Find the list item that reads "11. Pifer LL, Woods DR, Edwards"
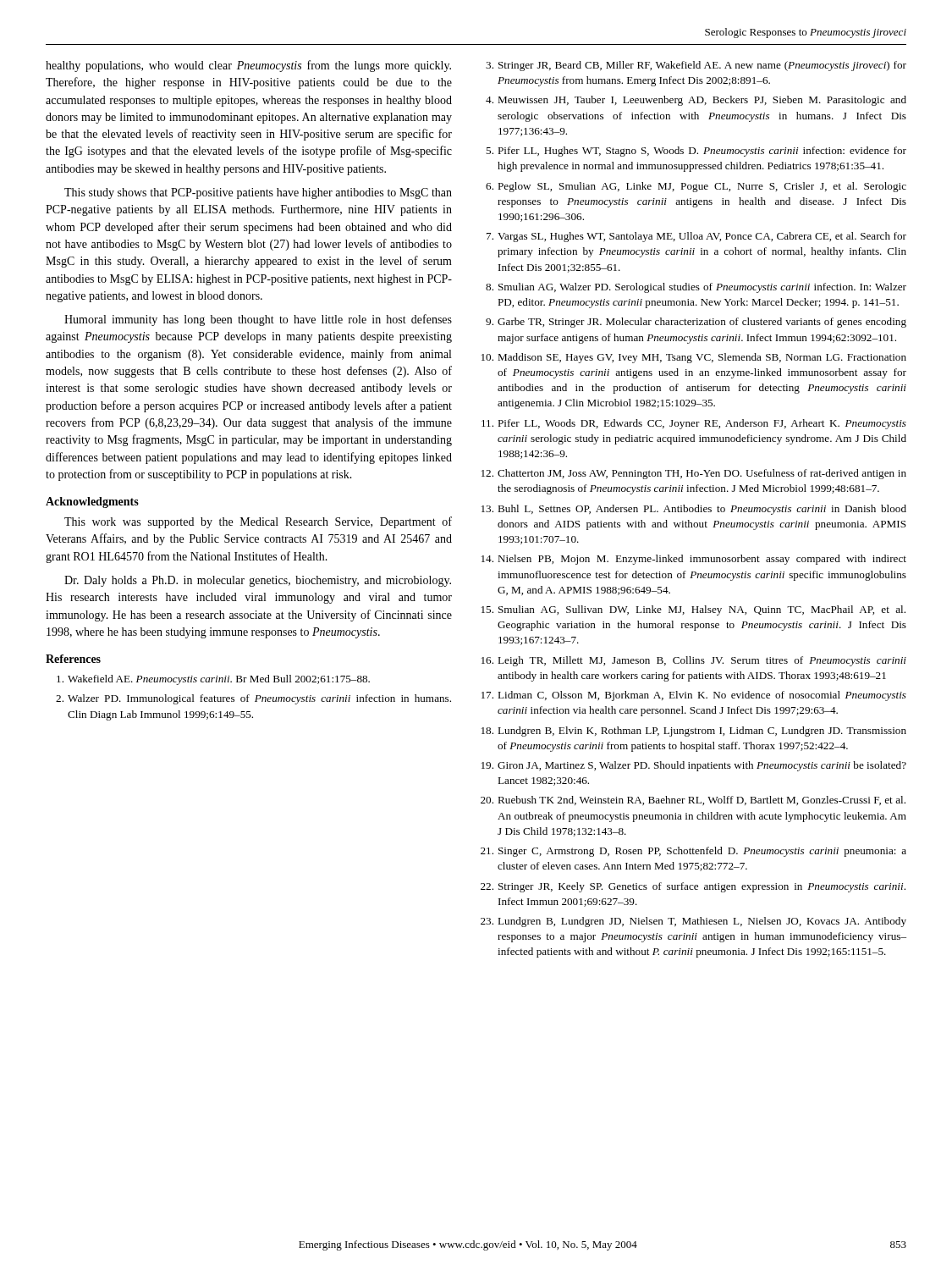952x1270 pixels. [x=691, y=439]
